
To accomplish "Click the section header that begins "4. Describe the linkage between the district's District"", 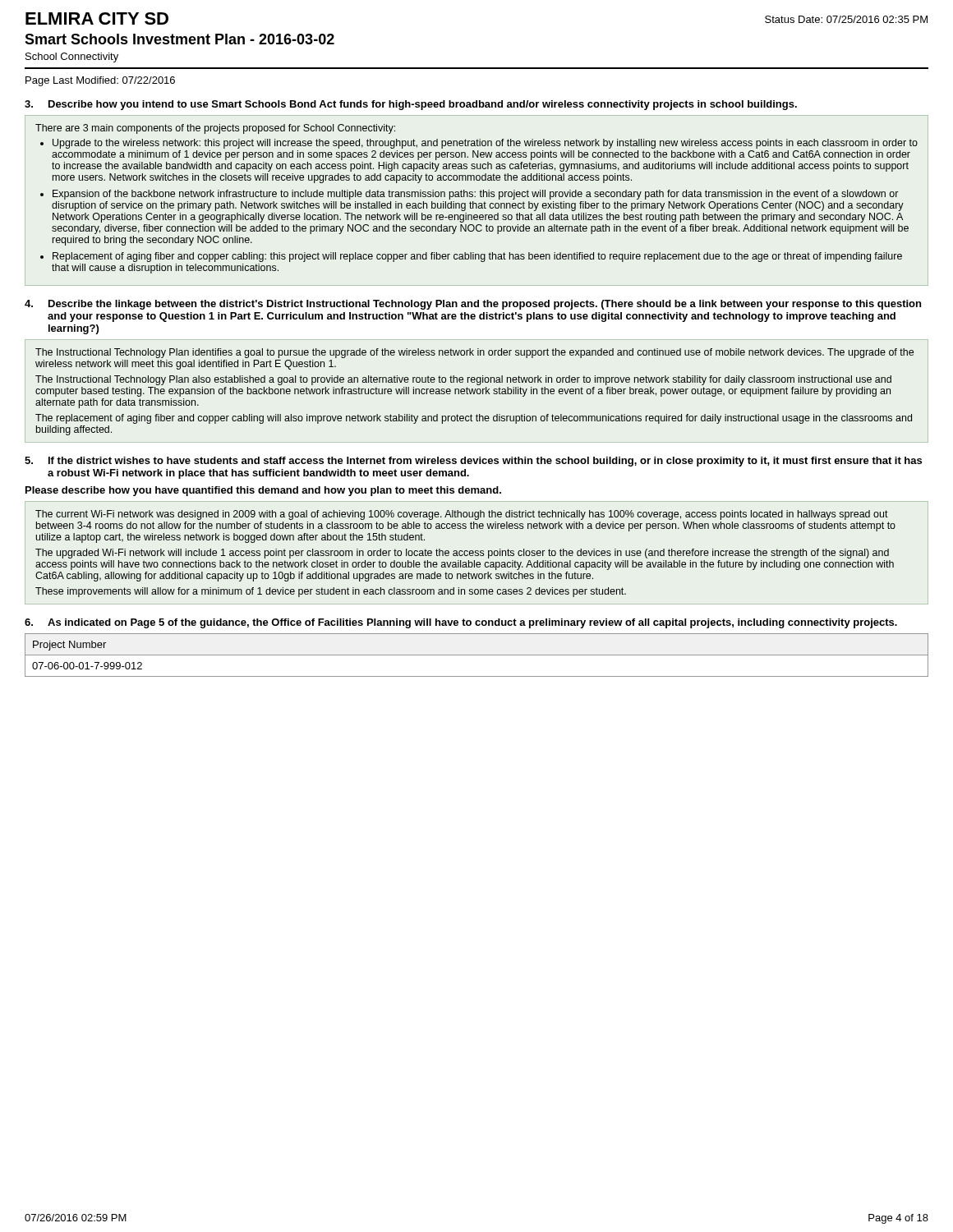I will point(476,316).
